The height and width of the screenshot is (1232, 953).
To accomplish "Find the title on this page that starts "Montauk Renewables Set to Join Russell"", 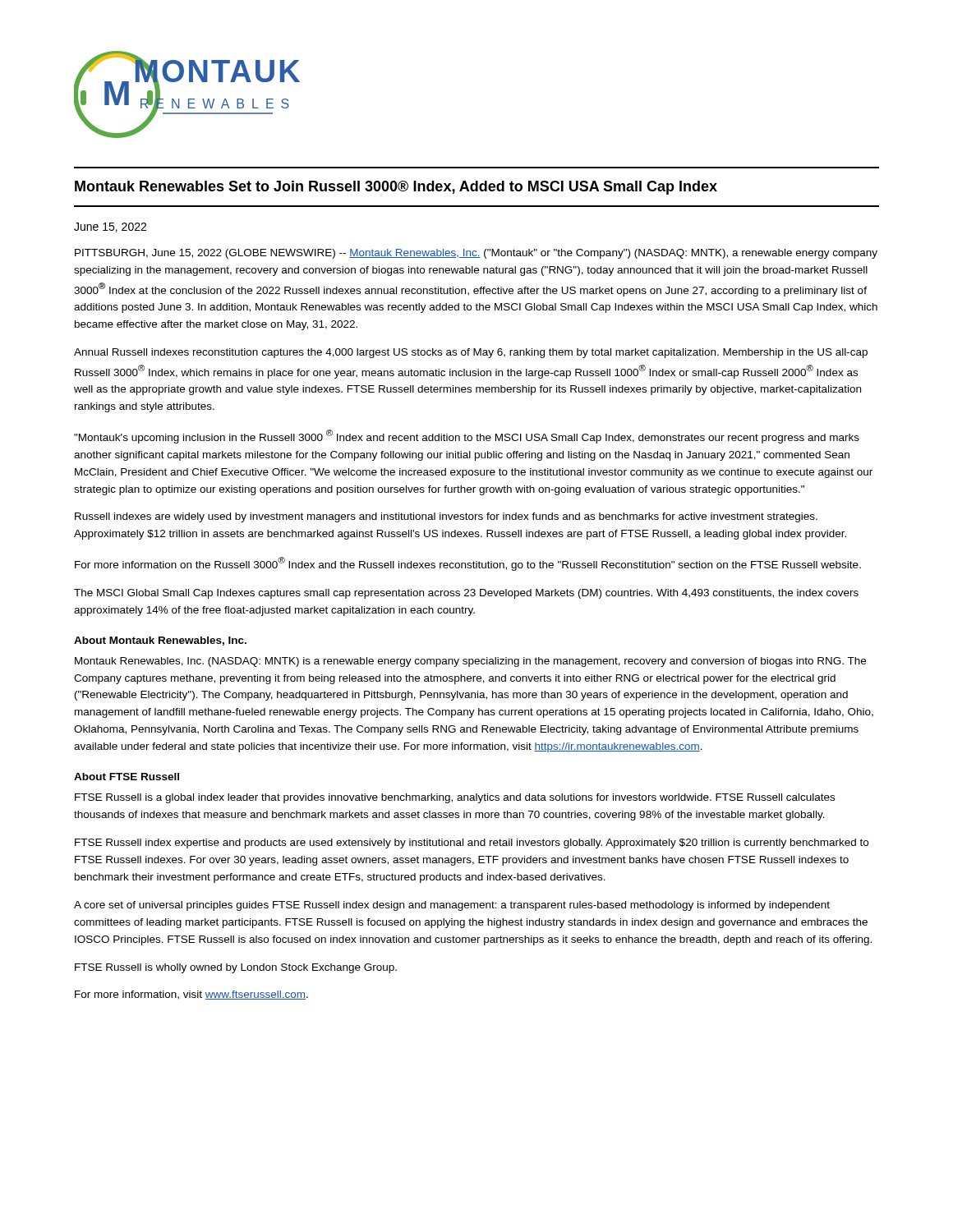I will pos(476,187).
